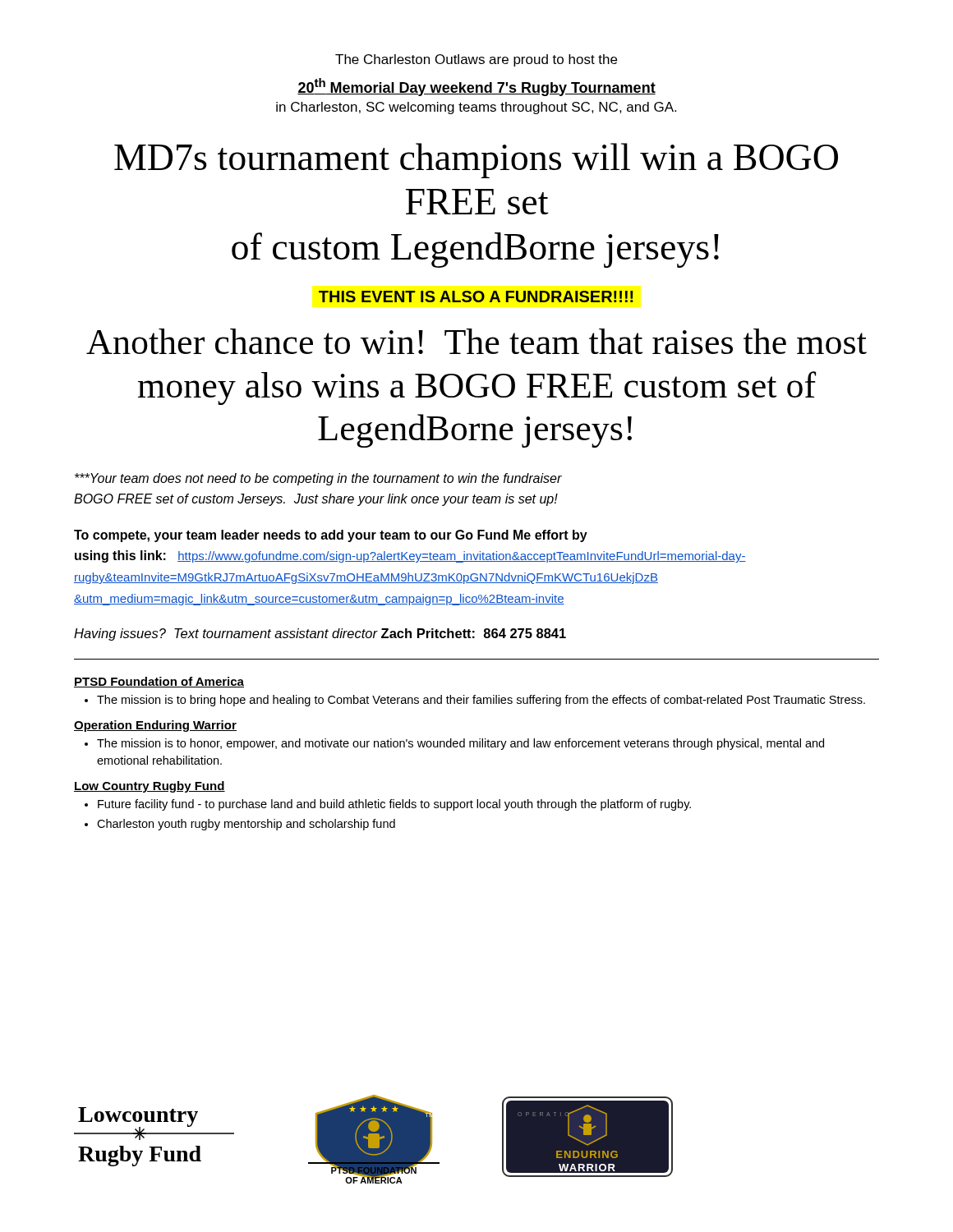This screenshot has height=1232, width=953.
Task: Locate the section header that says "Operation Enduring Warrior"
Action: [155, 725]
